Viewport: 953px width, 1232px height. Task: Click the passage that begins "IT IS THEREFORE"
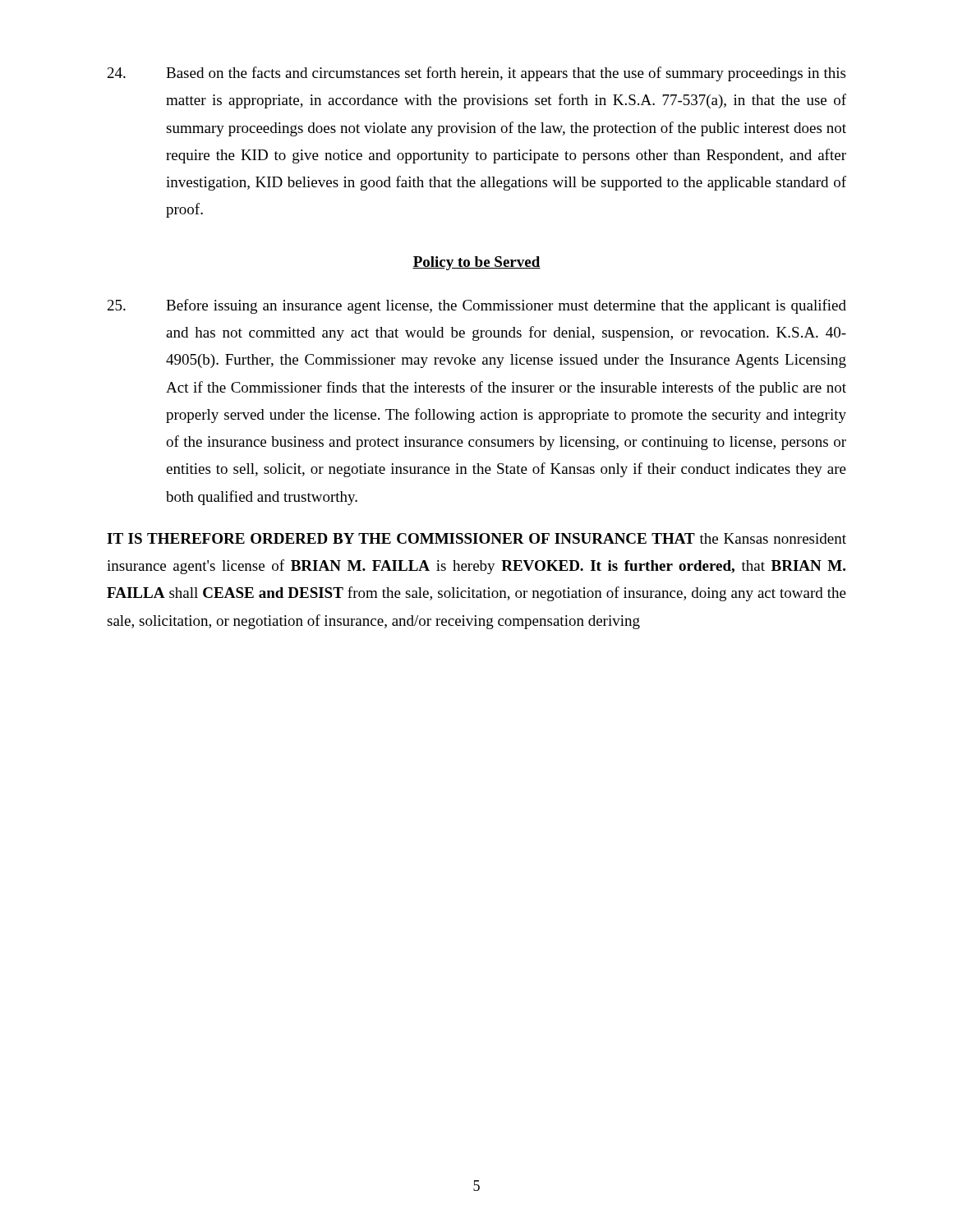476,579
